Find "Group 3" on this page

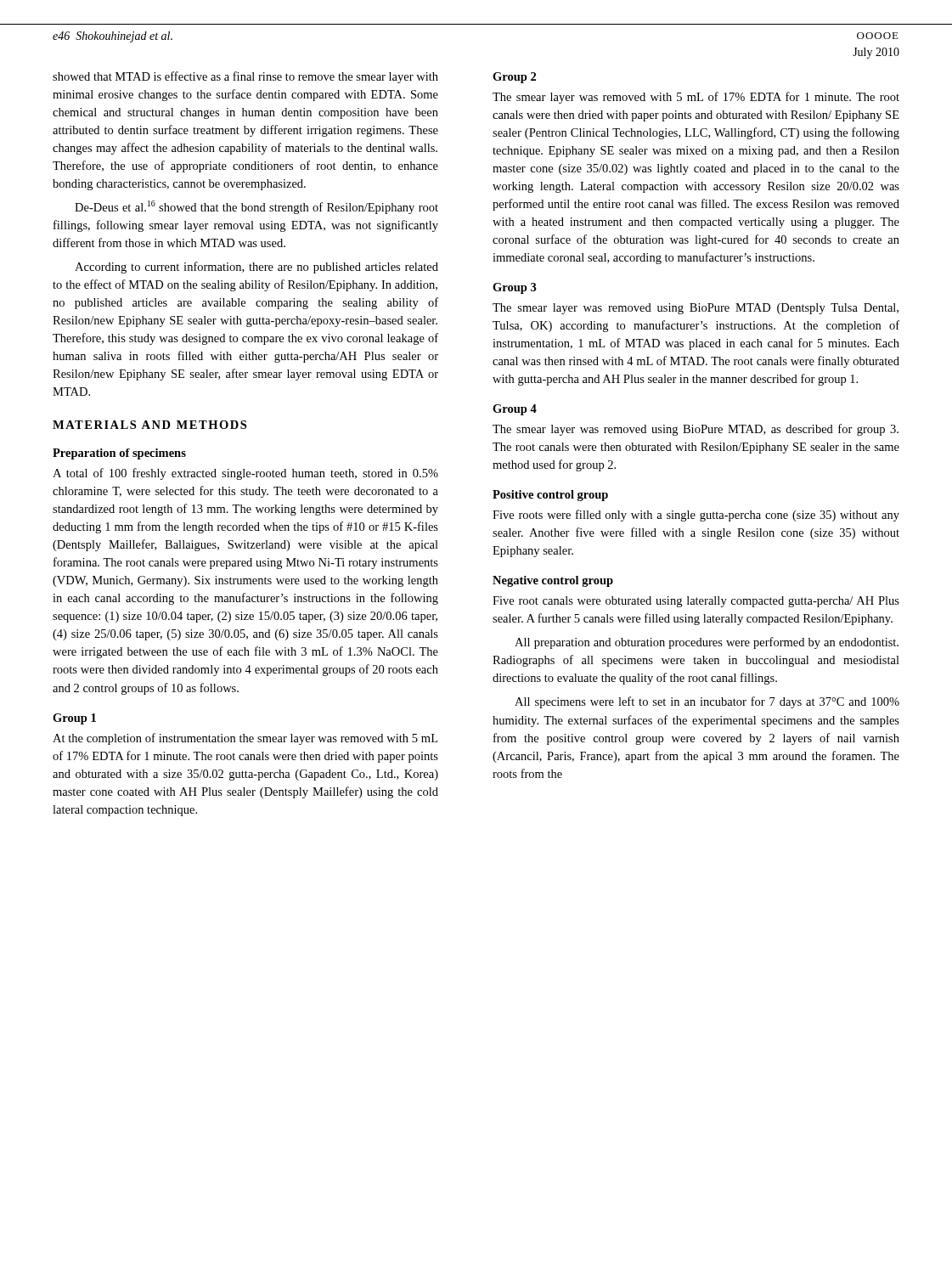pos(515,288)
